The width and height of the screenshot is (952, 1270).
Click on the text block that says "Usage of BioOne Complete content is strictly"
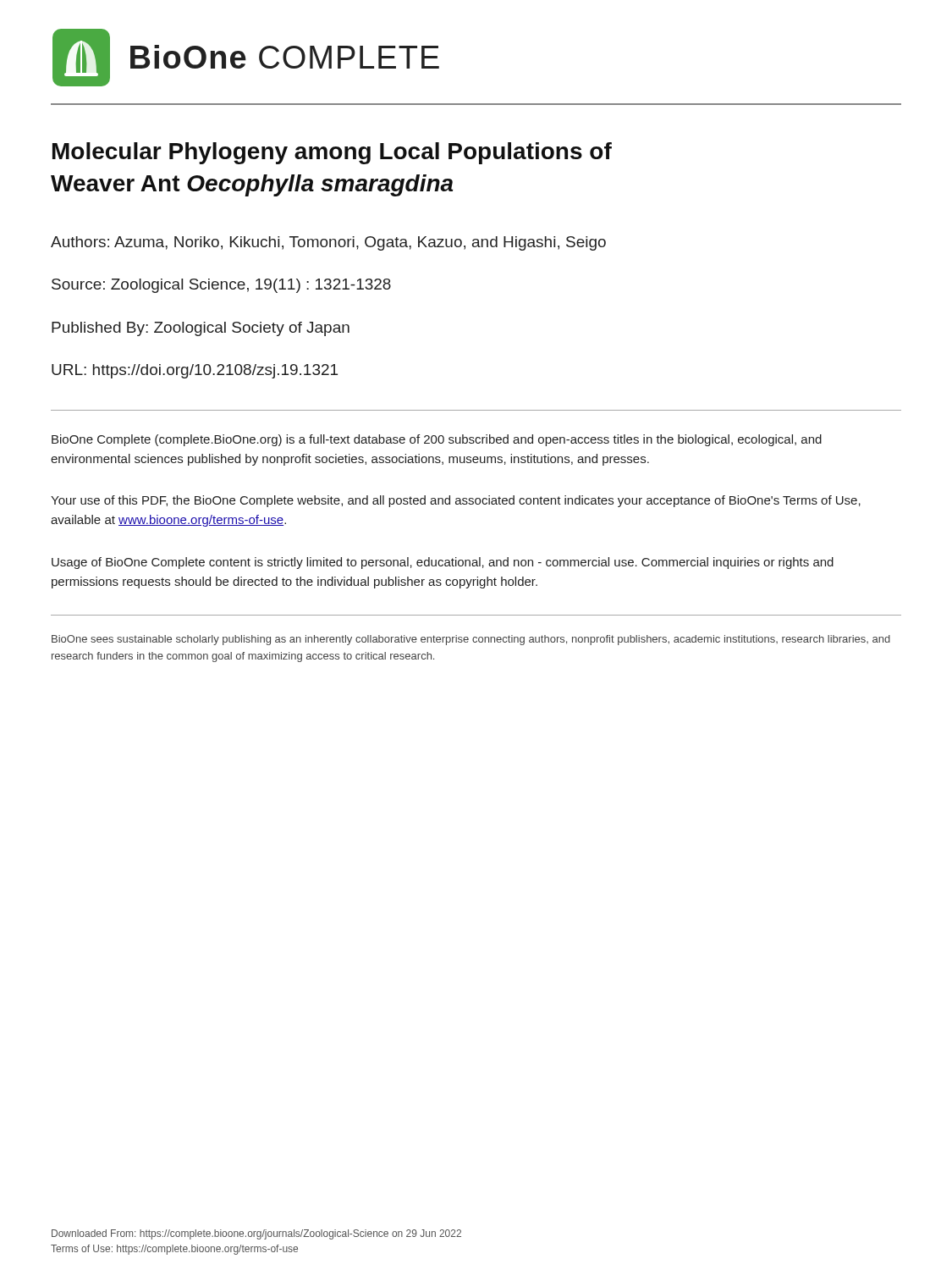(442, 571)
